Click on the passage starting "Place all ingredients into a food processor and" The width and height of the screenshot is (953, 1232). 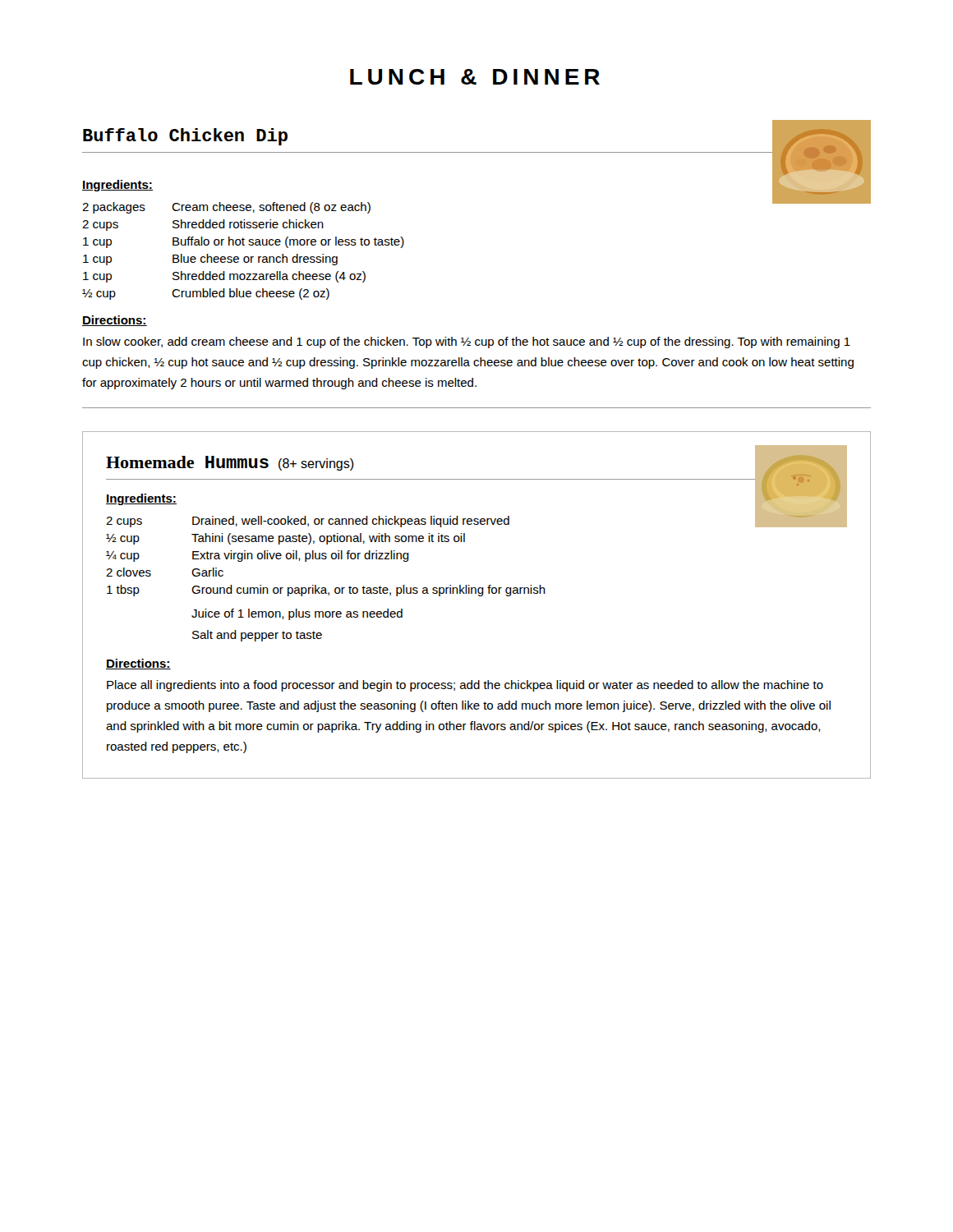coord(469,715)
